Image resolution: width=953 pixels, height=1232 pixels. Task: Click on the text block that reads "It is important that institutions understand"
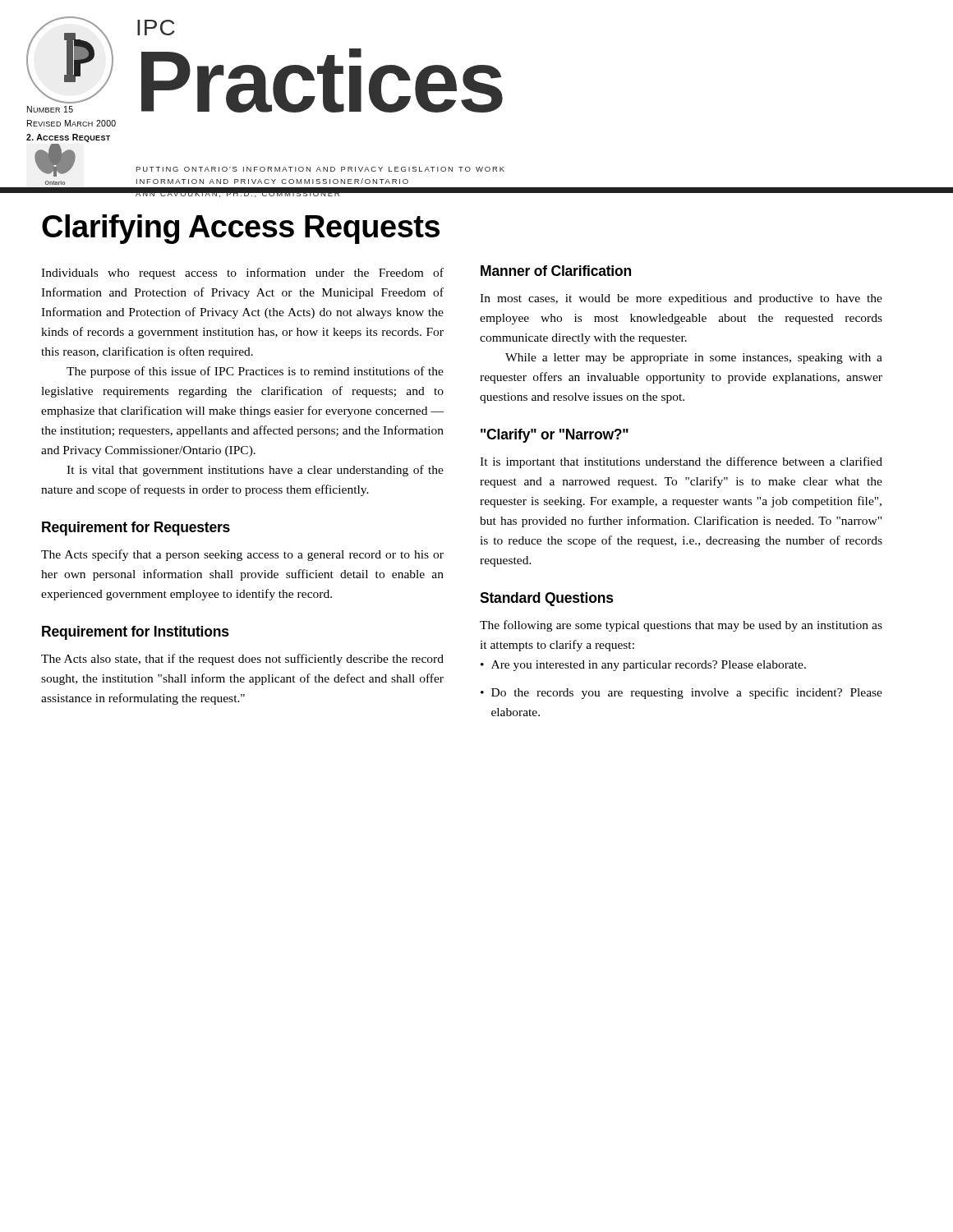(x=681, y=511)
